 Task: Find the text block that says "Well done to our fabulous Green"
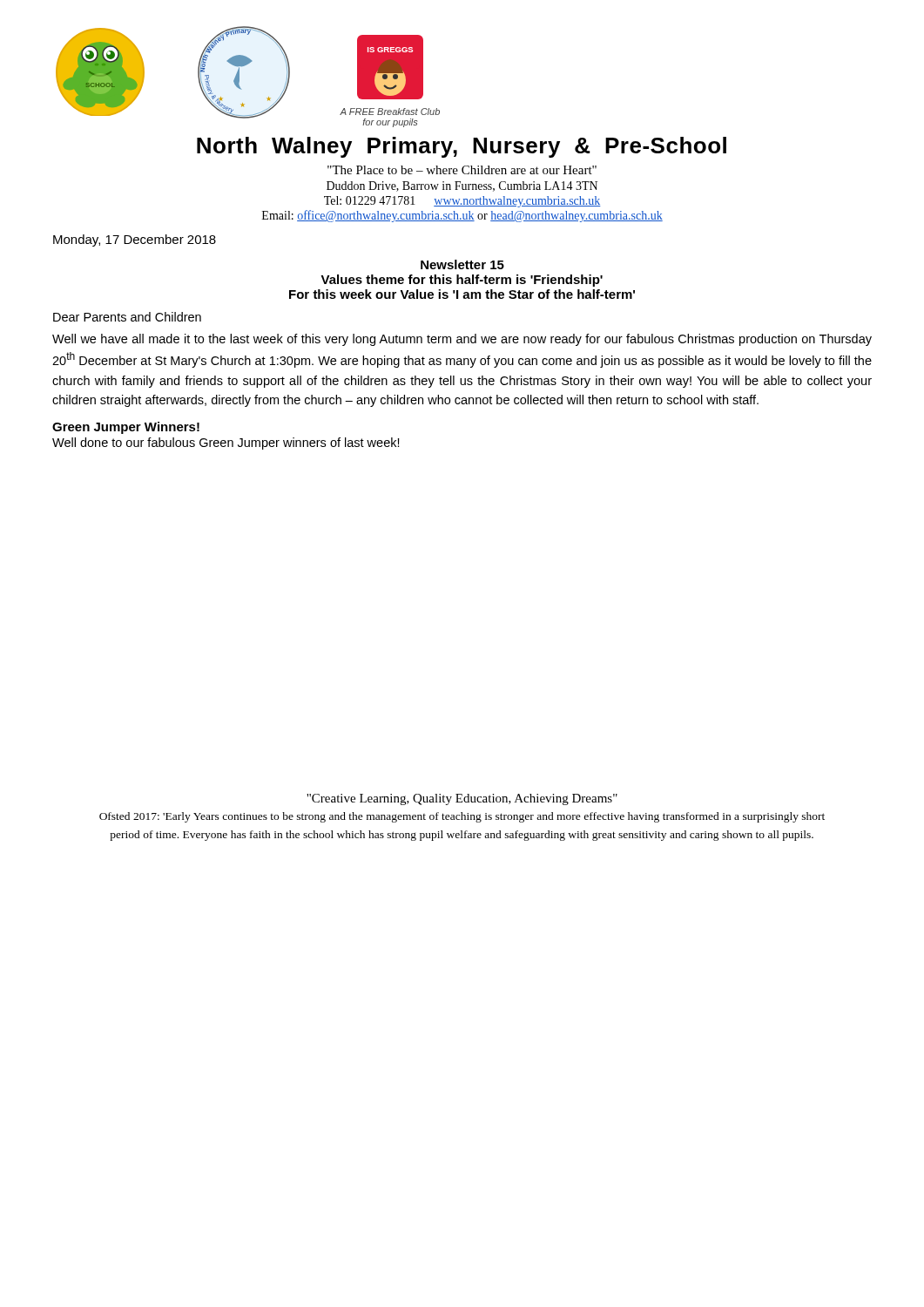click(x=226, y=442)
